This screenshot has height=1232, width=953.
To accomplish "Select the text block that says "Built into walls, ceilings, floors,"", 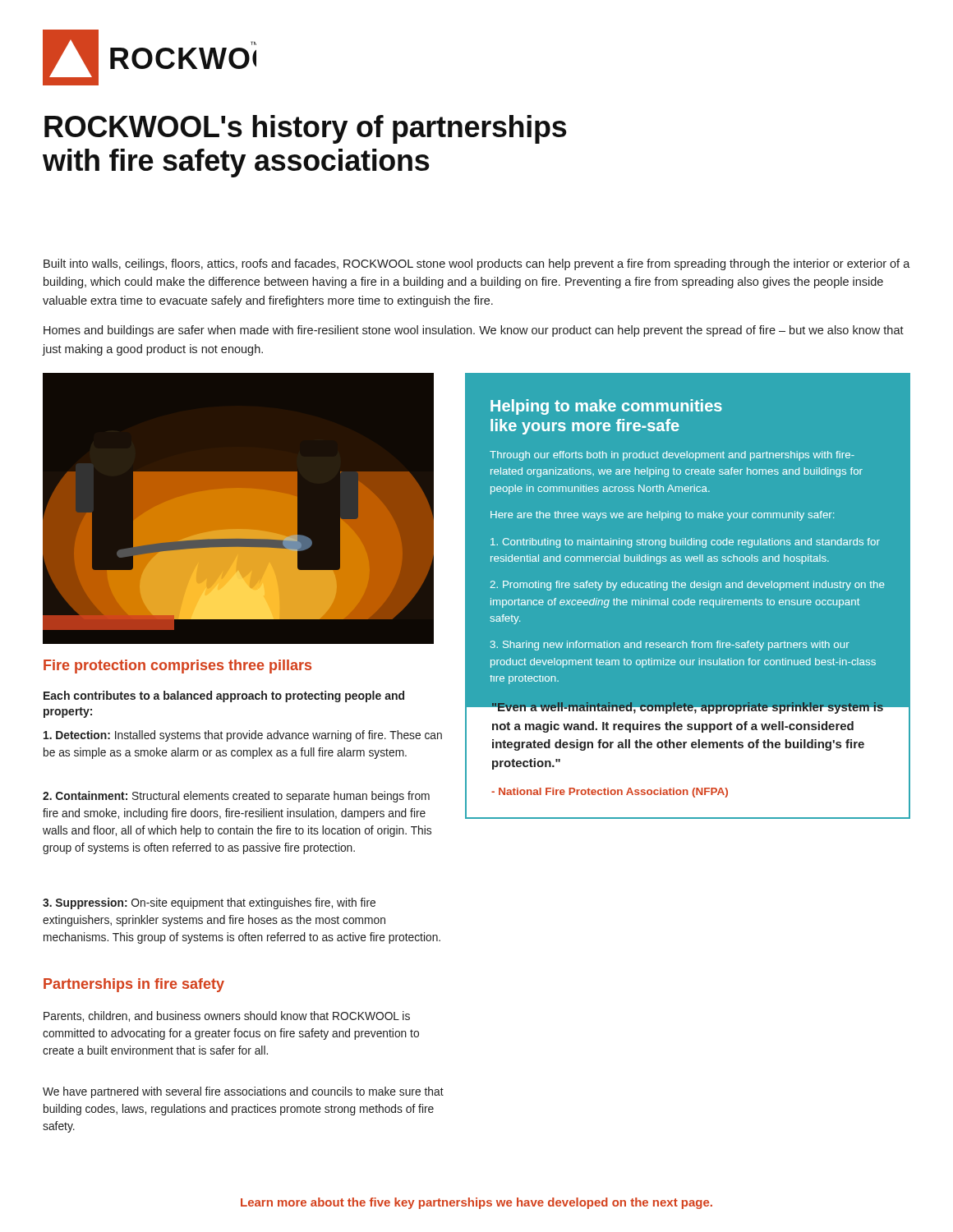I will coord(476,307).
